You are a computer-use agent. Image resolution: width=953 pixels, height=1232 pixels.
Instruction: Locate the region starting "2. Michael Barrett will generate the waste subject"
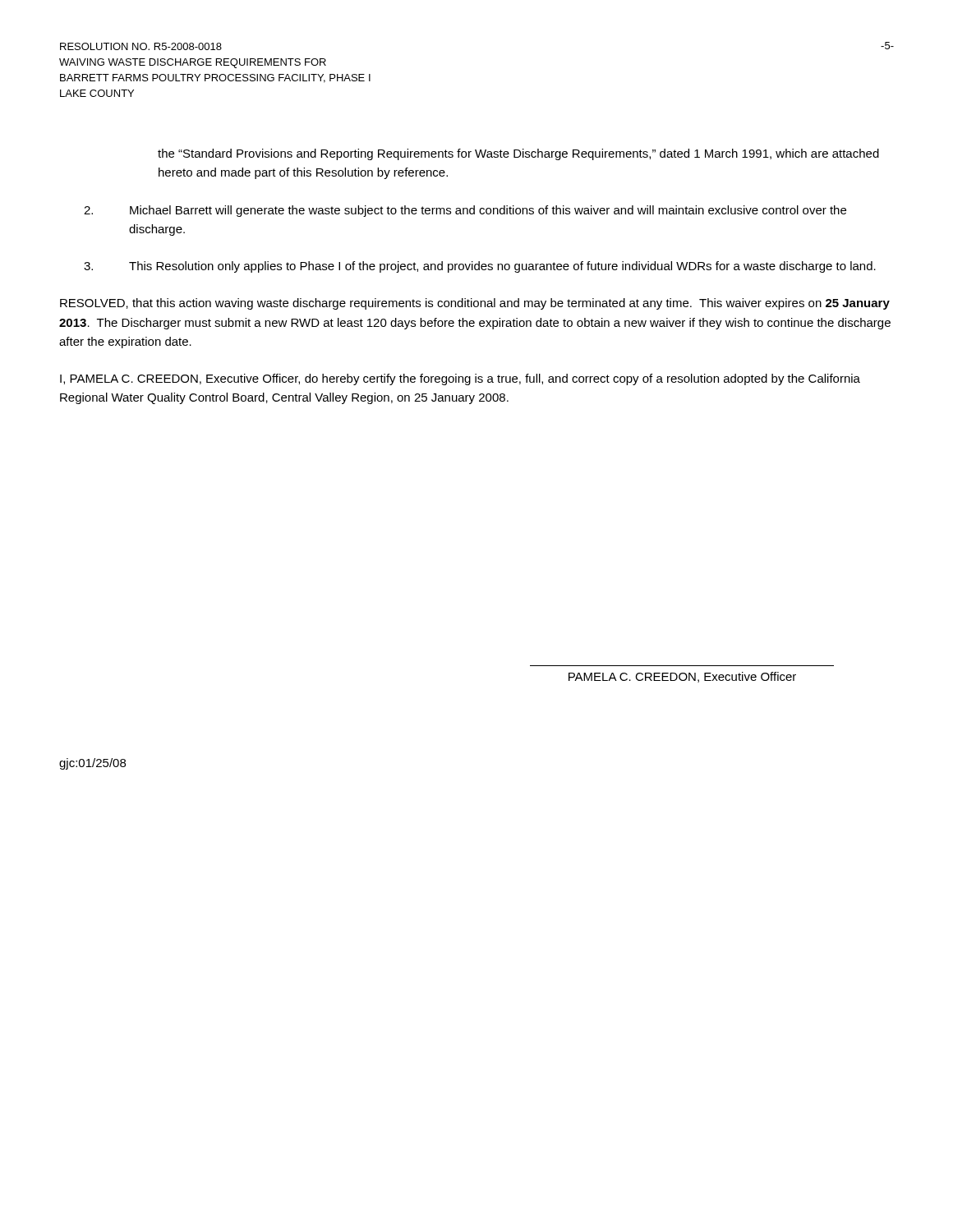point(478,219)
